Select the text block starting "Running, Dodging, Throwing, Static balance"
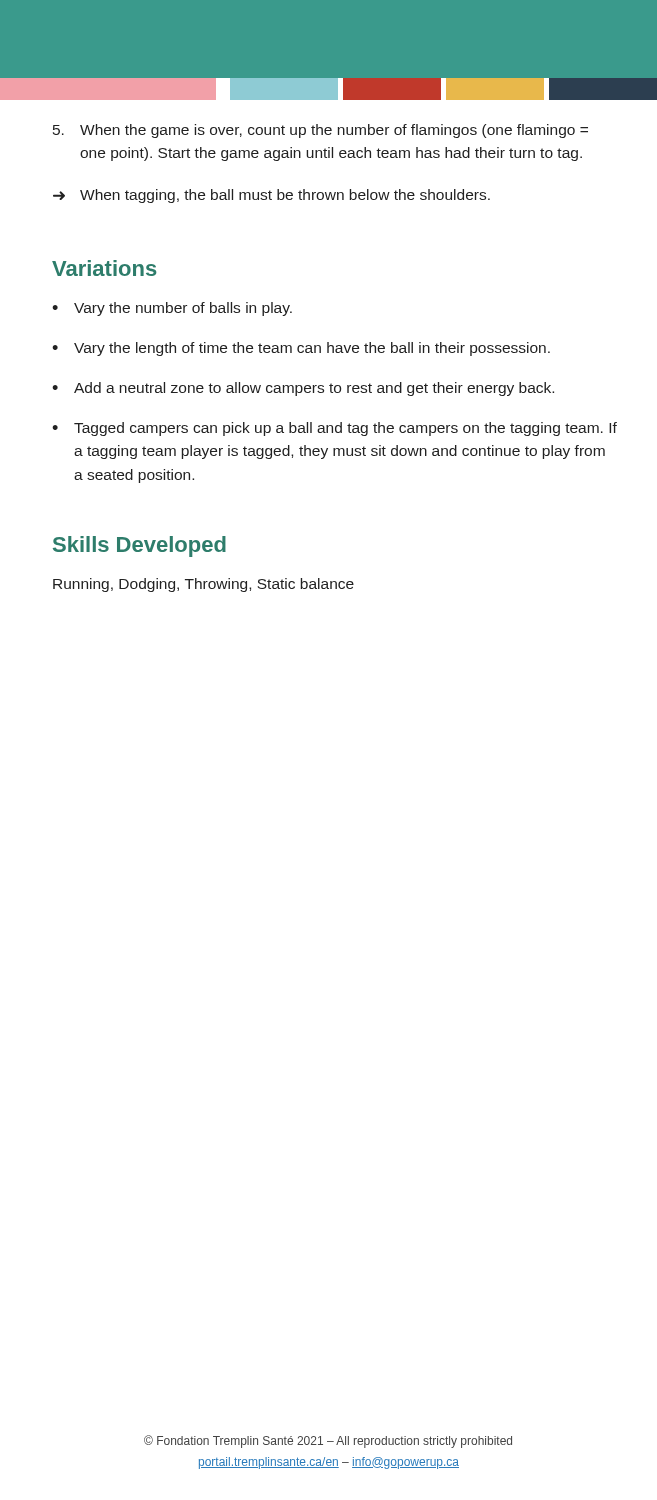The height and width of the screenshot is (1500, 657). coord(203,583)
